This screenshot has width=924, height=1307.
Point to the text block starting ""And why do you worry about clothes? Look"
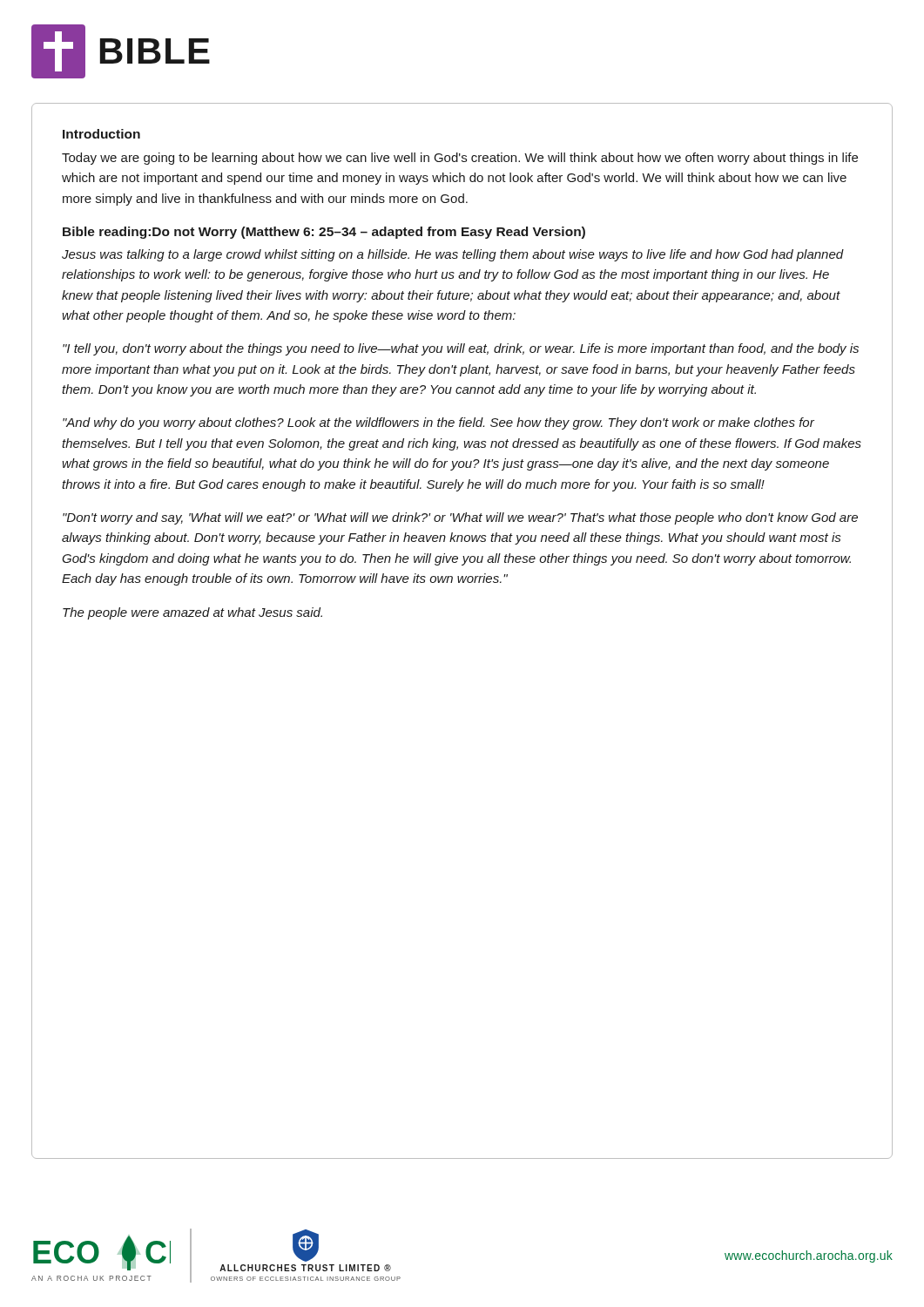click(x=462, y=453)
